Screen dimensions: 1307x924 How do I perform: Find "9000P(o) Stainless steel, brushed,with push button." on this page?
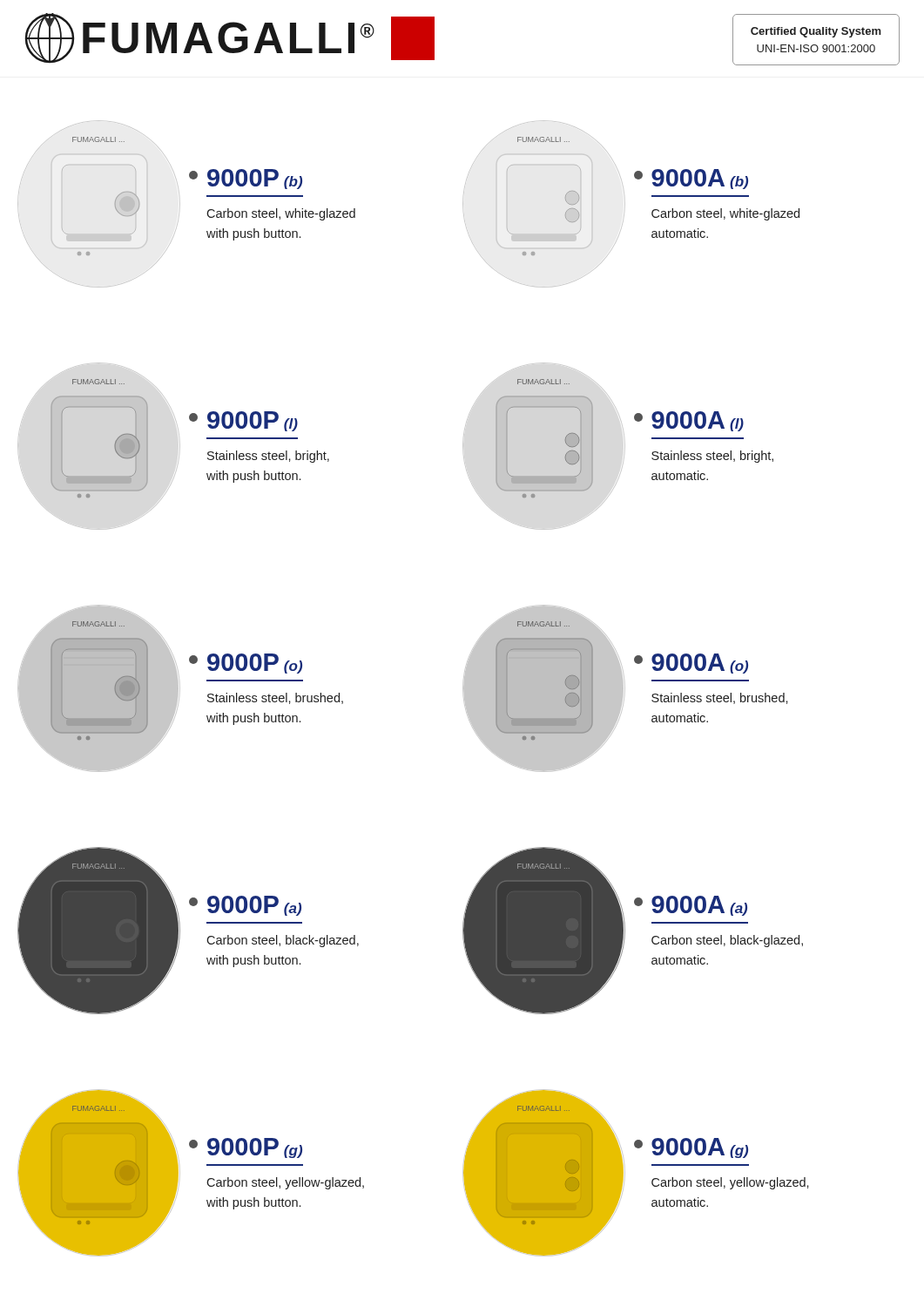pos(334,688)
